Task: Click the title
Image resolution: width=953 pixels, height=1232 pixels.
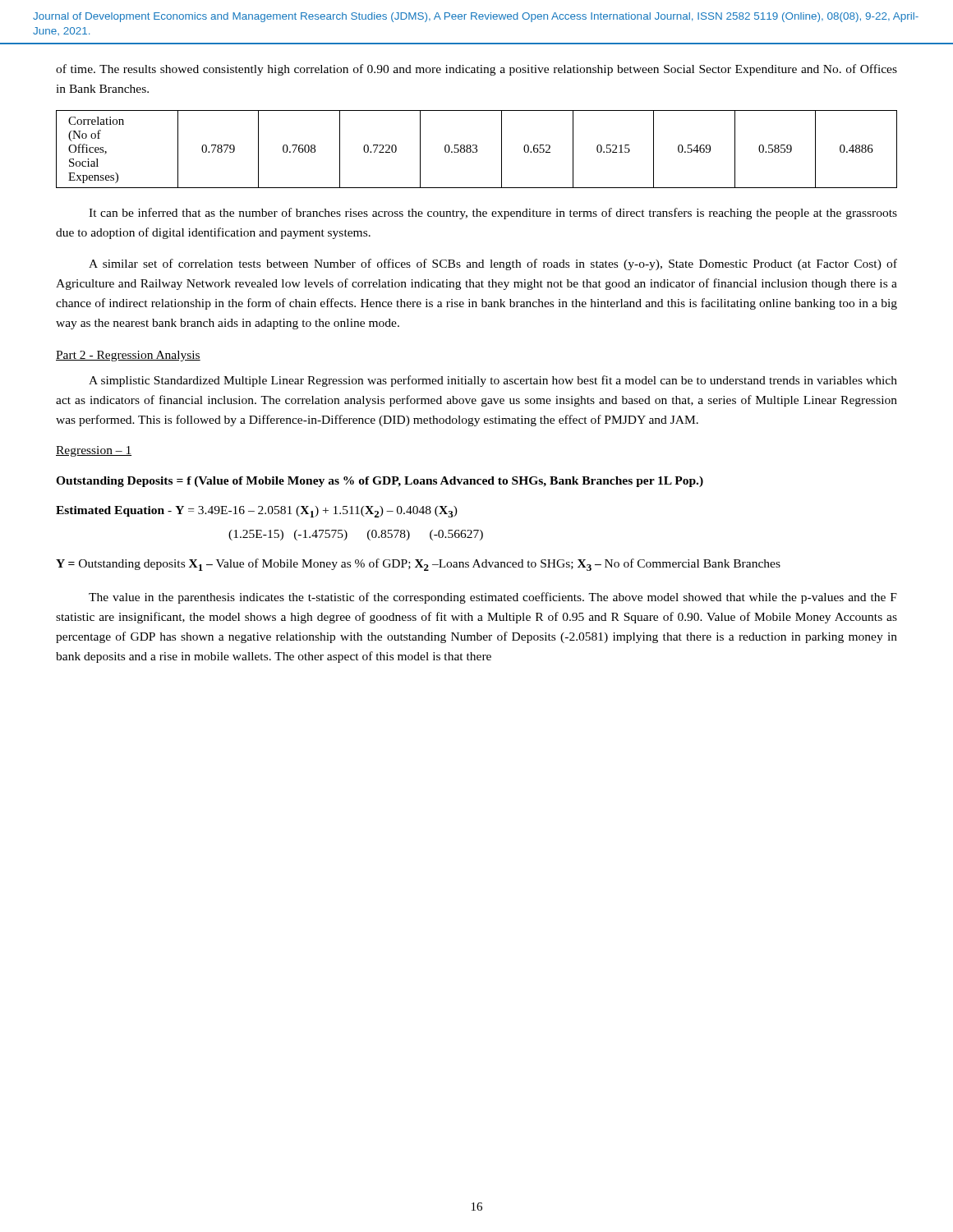Action: [x=380, y=480]
